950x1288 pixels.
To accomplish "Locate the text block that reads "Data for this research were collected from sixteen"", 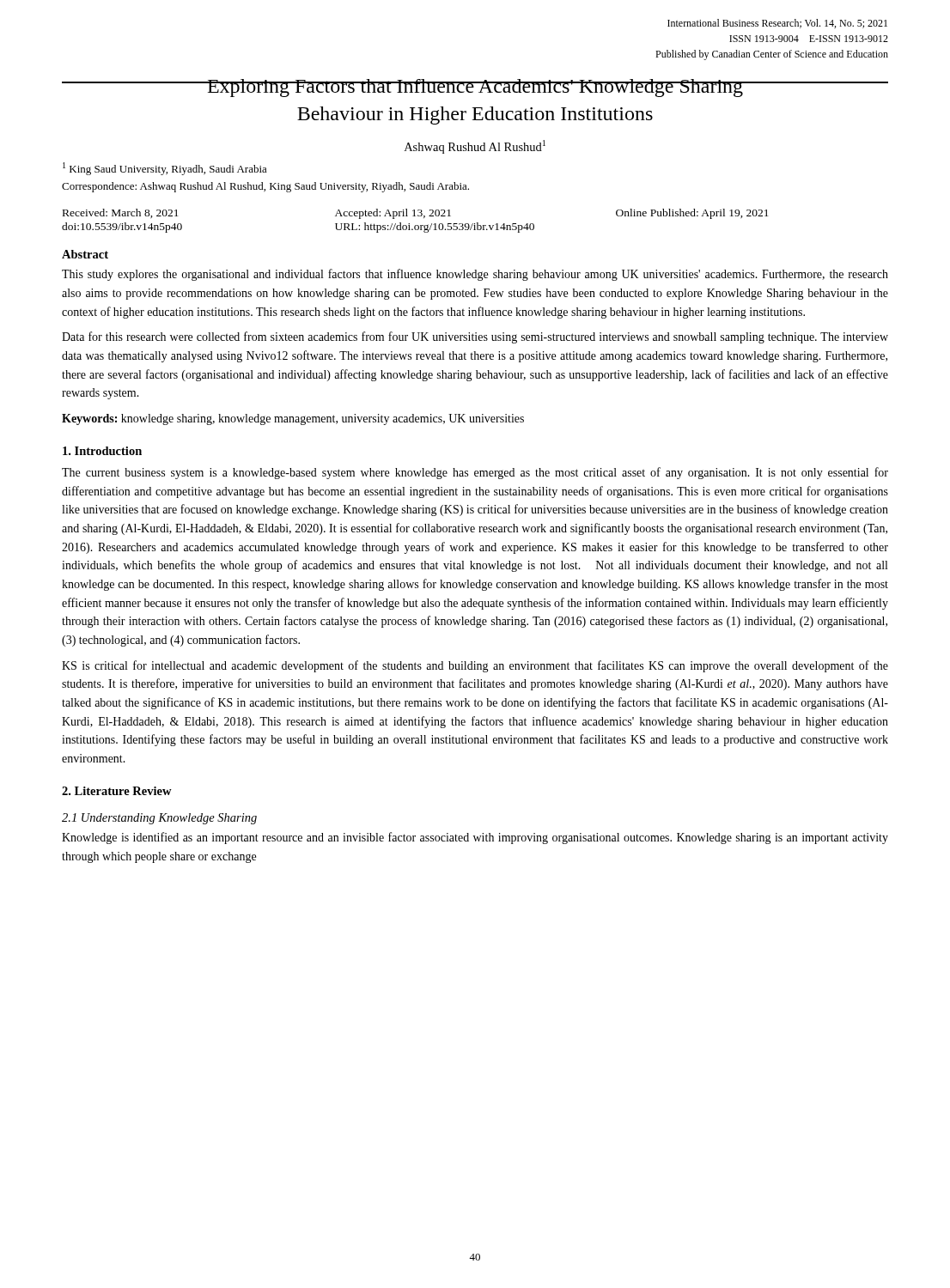I will pos(475,365).
